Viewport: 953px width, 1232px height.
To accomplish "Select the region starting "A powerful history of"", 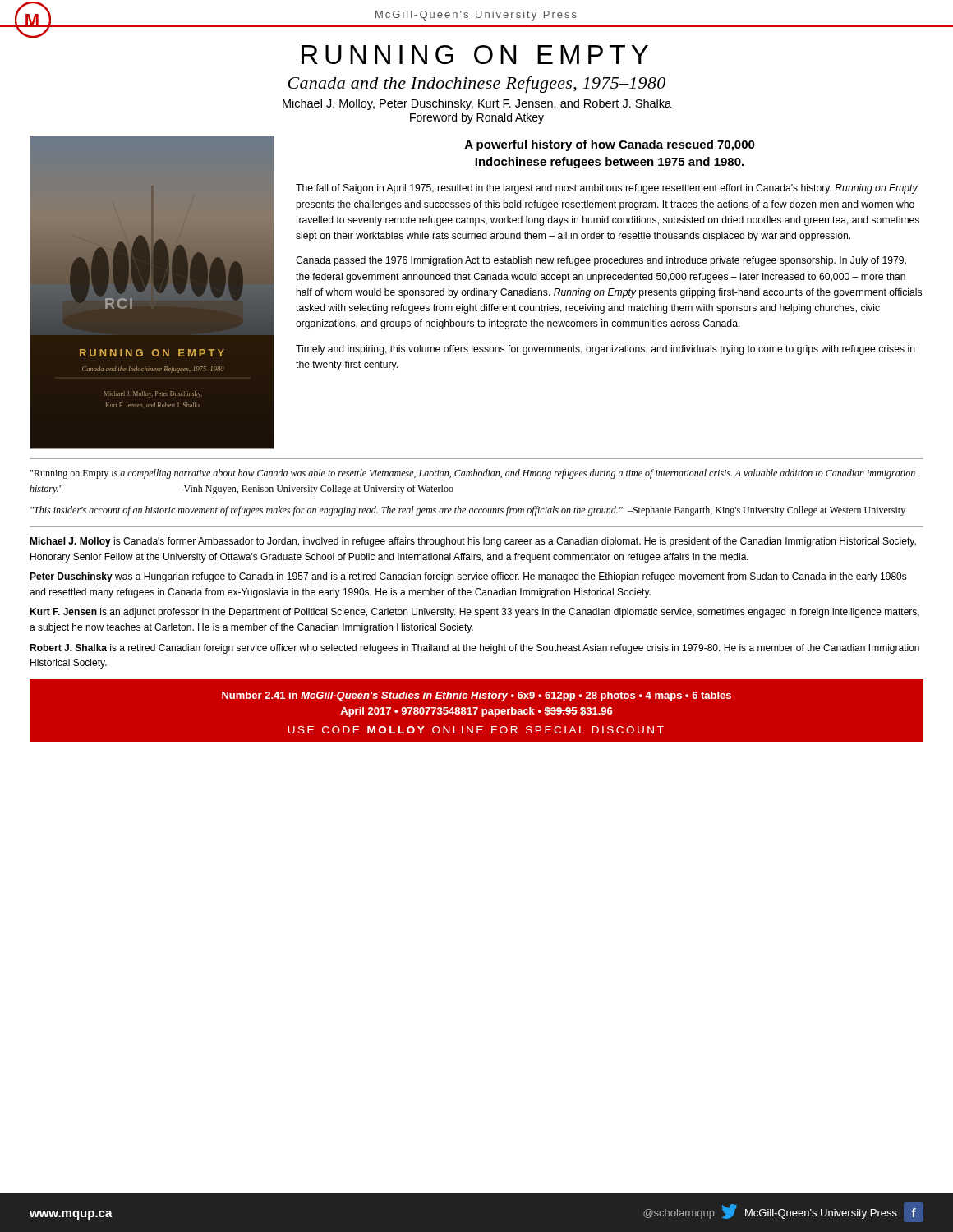I will click(x=610, y=153).
